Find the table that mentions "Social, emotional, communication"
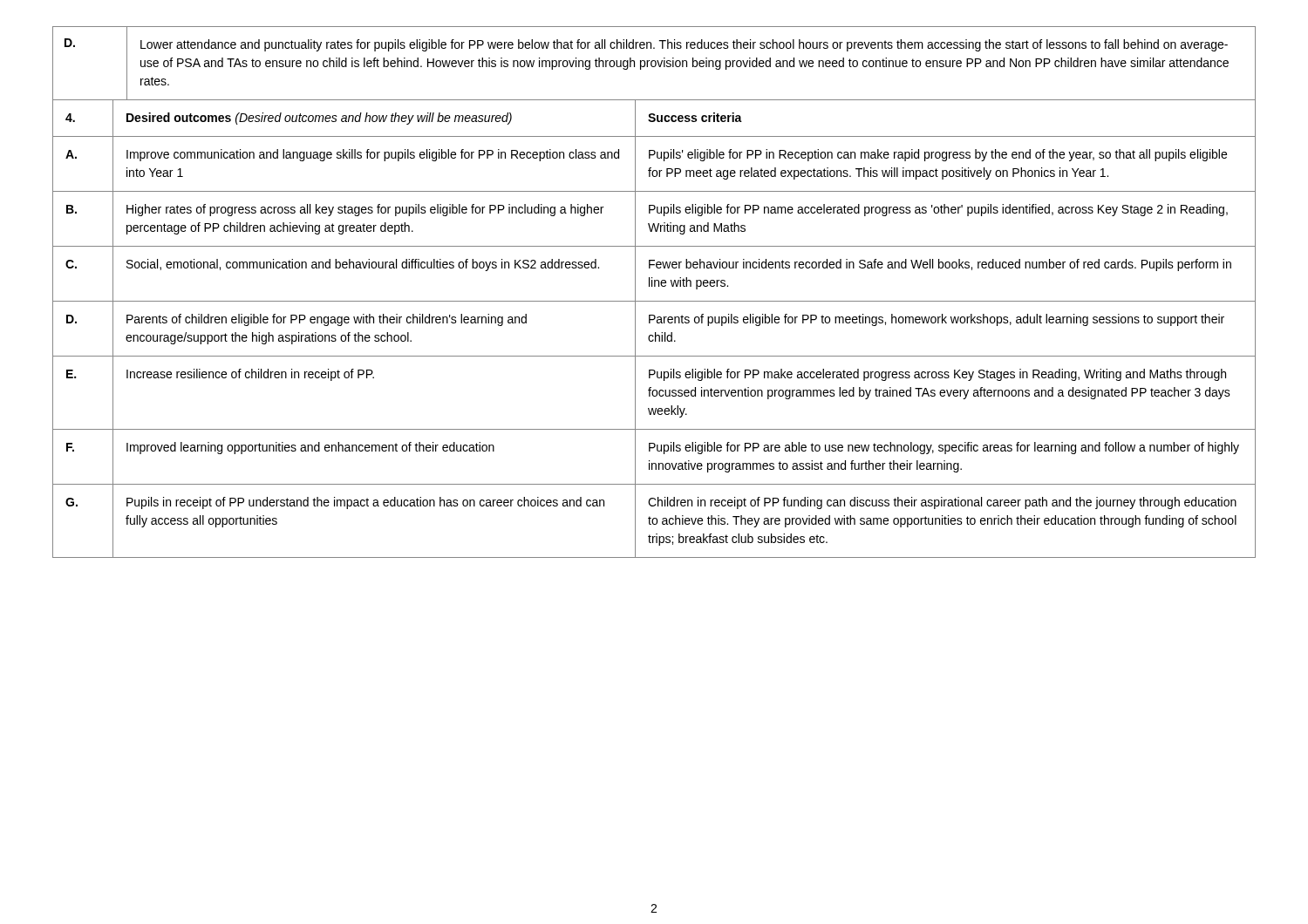The width and height of the screenshot is (1308, 924). [654, 329]
